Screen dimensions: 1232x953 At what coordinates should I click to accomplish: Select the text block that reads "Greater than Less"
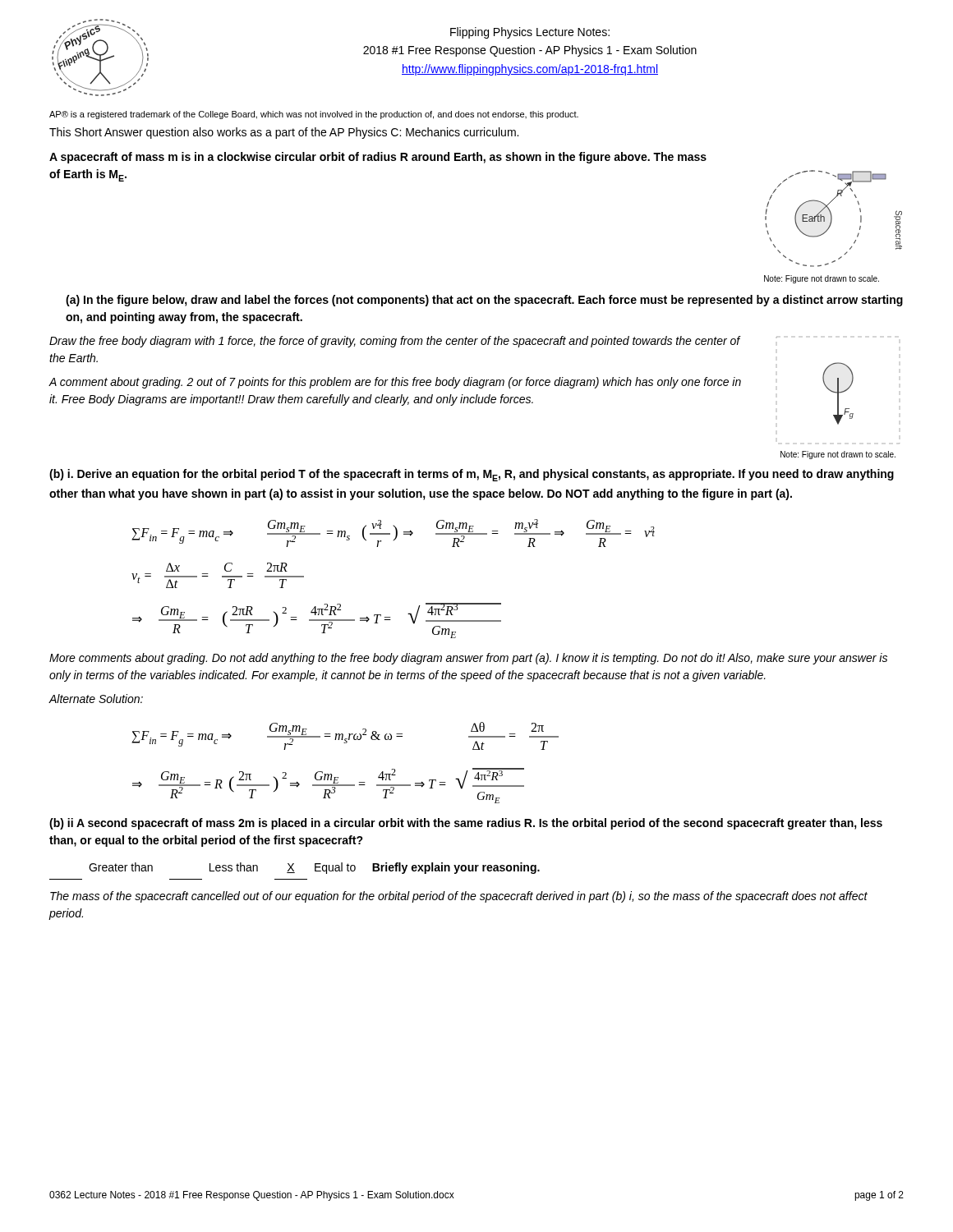tap(295, 867)
